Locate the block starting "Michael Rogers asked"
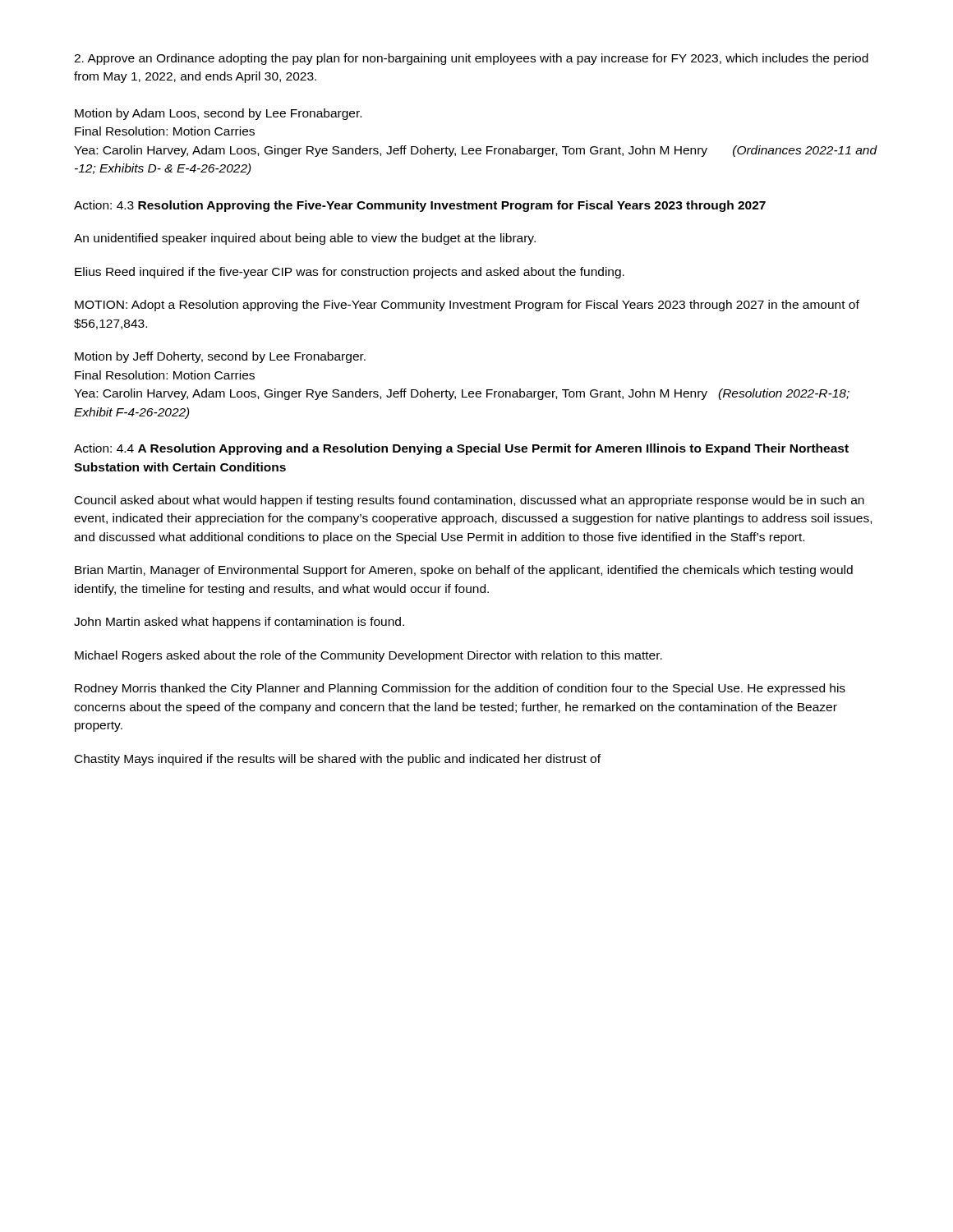Viewport: 953px width, 1232px height. [x=368, y=655]
